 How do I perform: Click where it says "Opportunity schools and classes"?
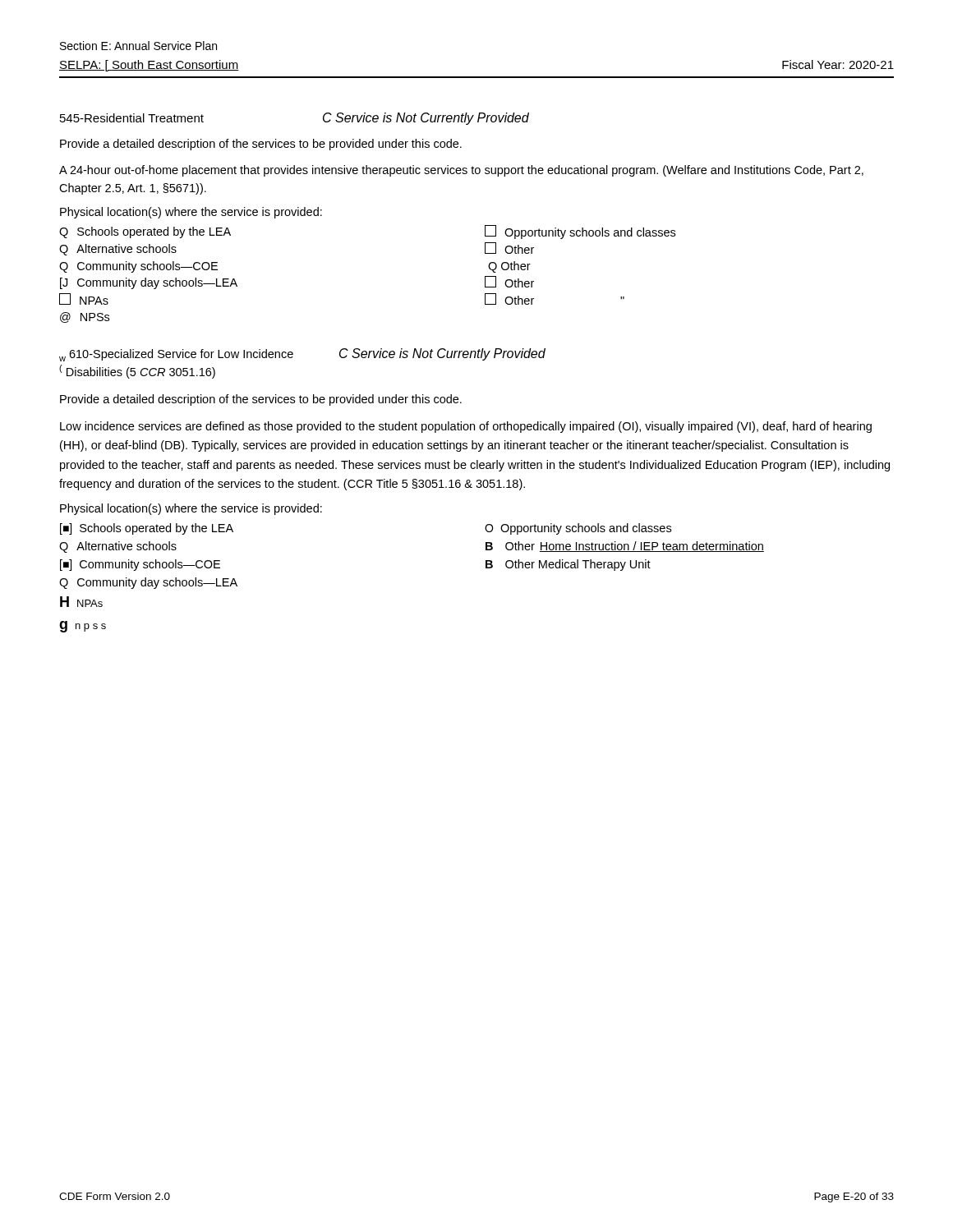(x=580, y=232)
